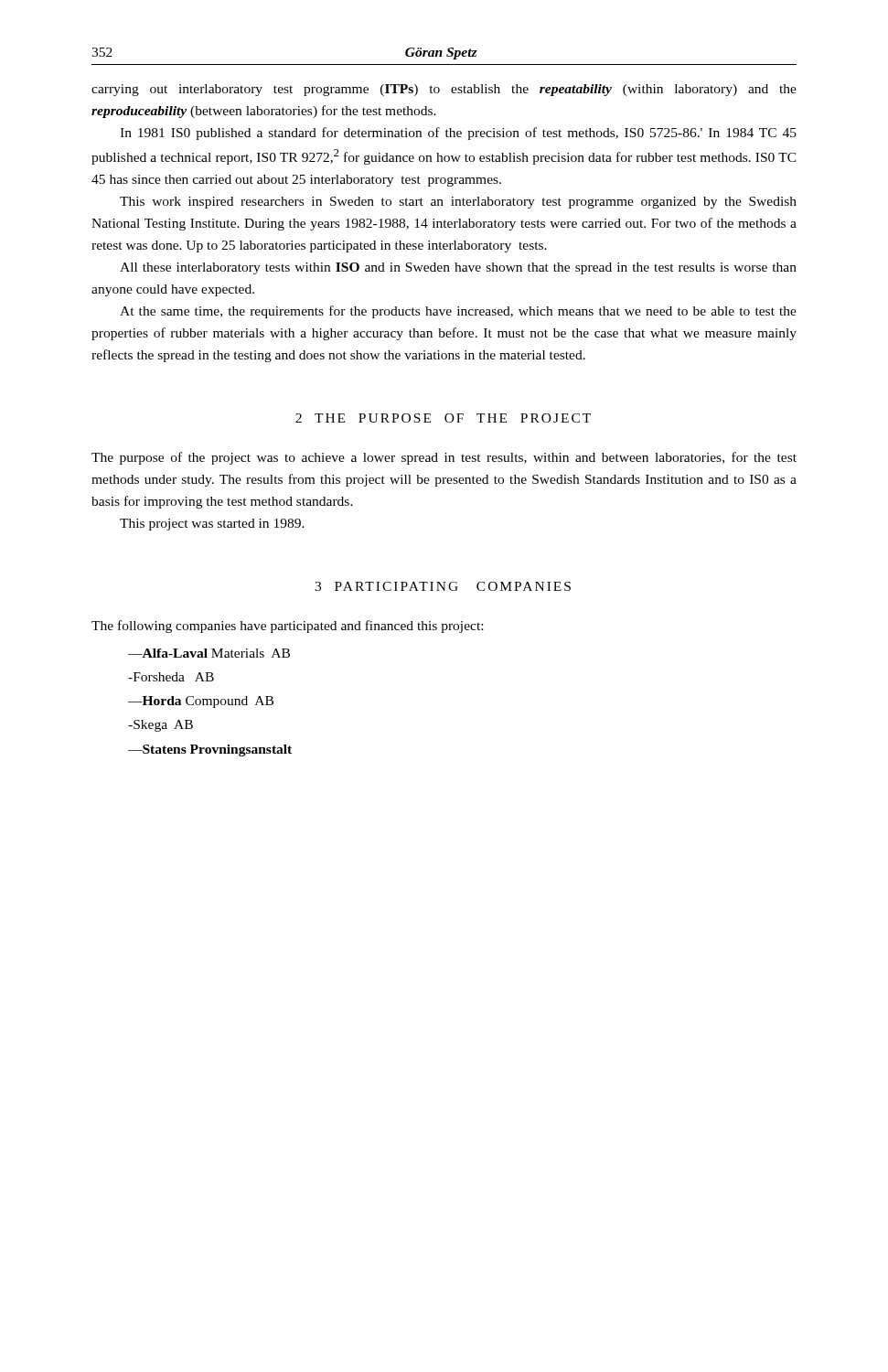Click the passage that begins "carrying out interlaboratory test programme (ITPs) to establish"

(x=444, y=100)
